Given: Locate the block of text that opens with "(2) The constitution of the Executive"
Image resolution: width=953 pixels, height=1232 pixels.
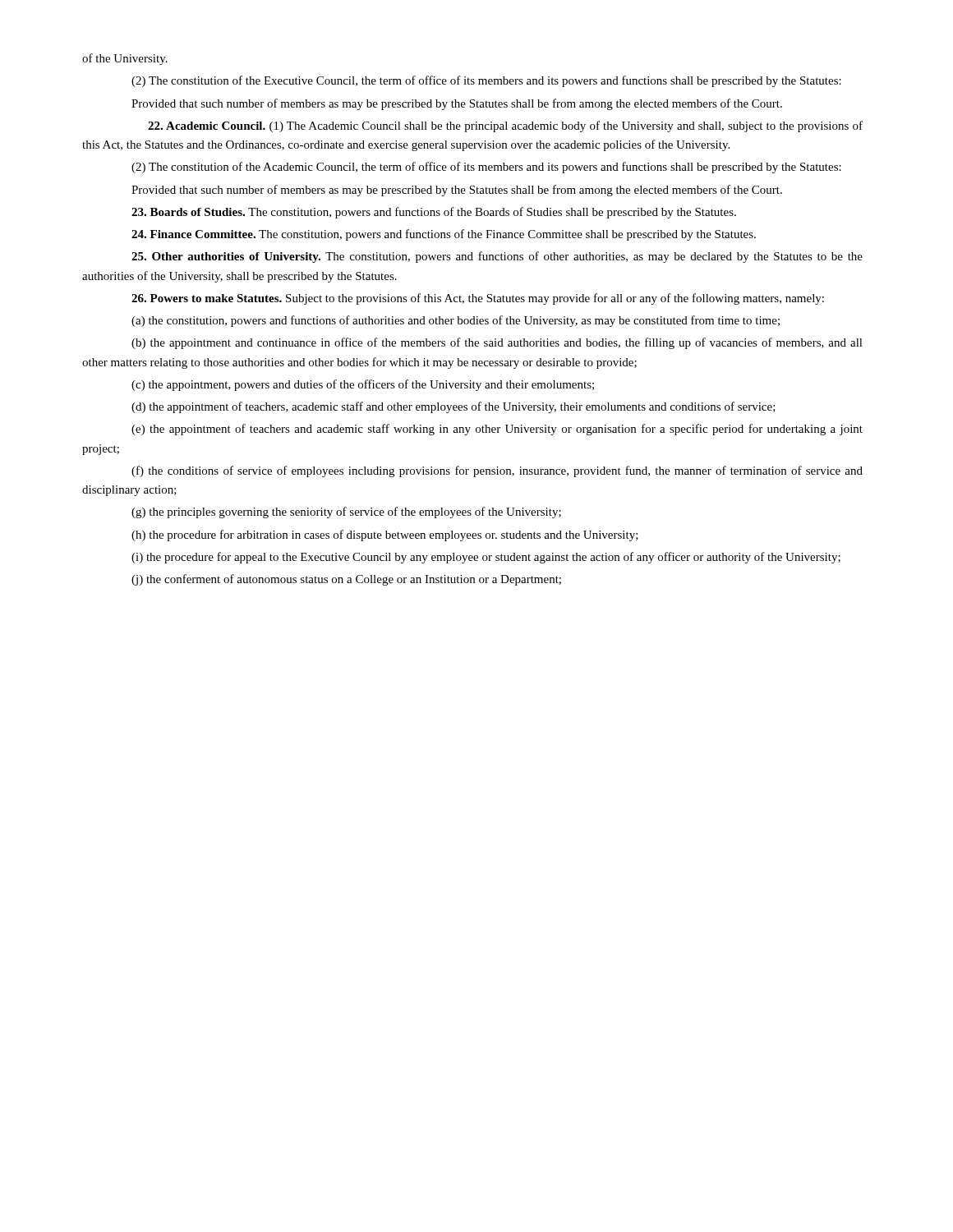Looking at the screenshot, I should point(472,81).
